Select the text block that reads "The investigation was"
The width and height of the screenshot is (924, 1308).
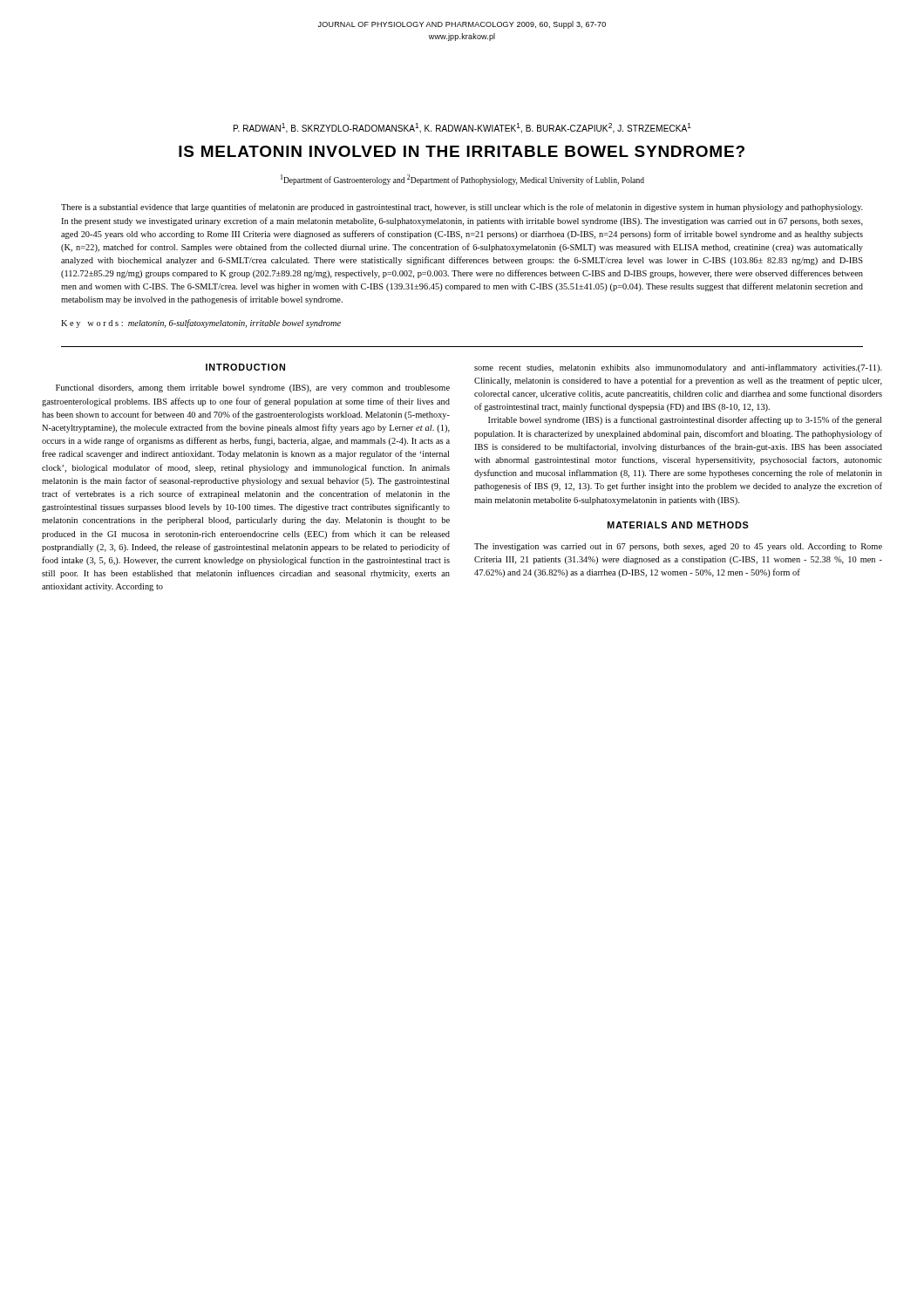678,559
